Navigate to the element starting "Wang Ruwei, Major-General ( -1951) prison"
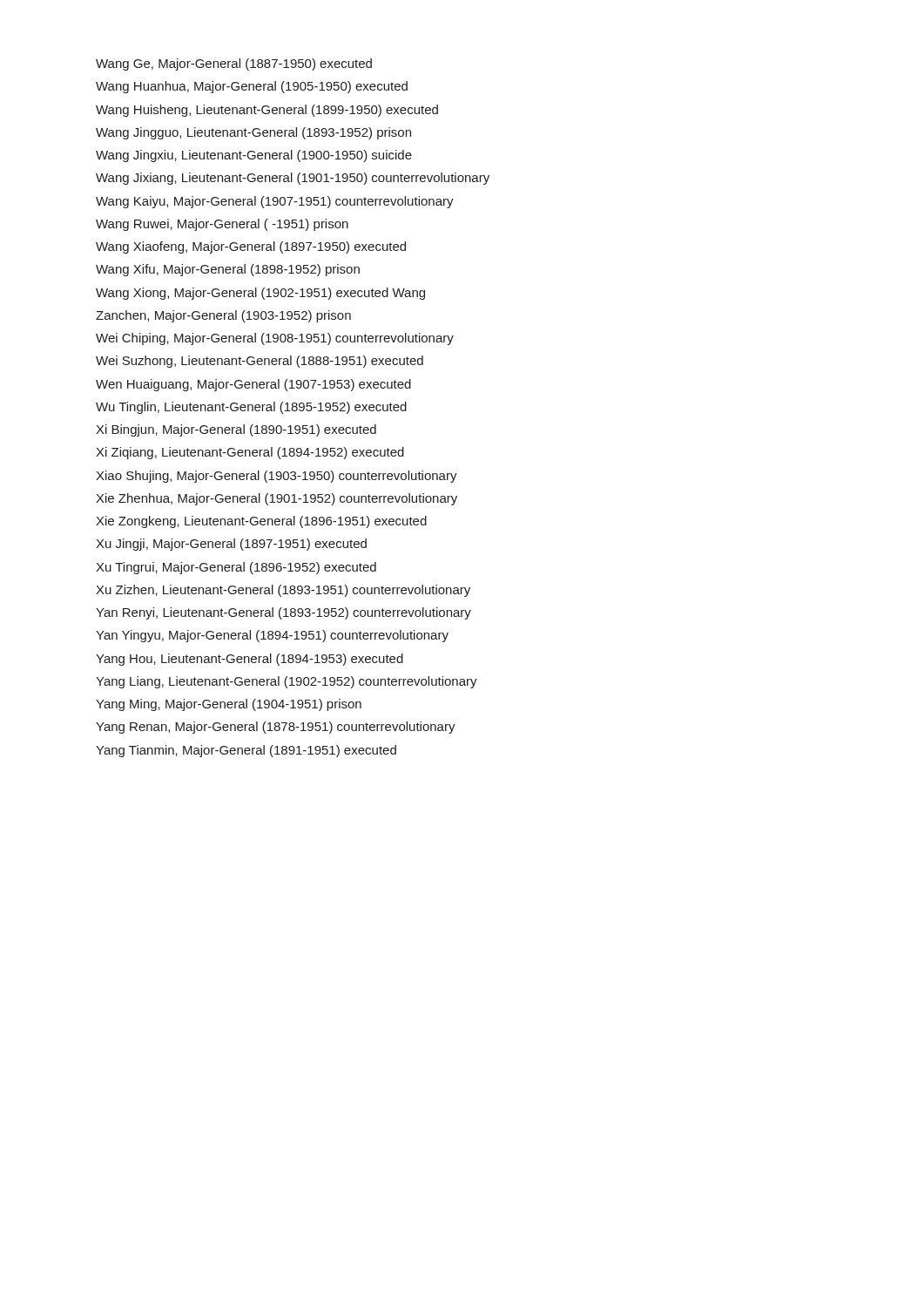The width and height of the screenshot is (924, 1307). pyautogui.click(x=222, y=223)
